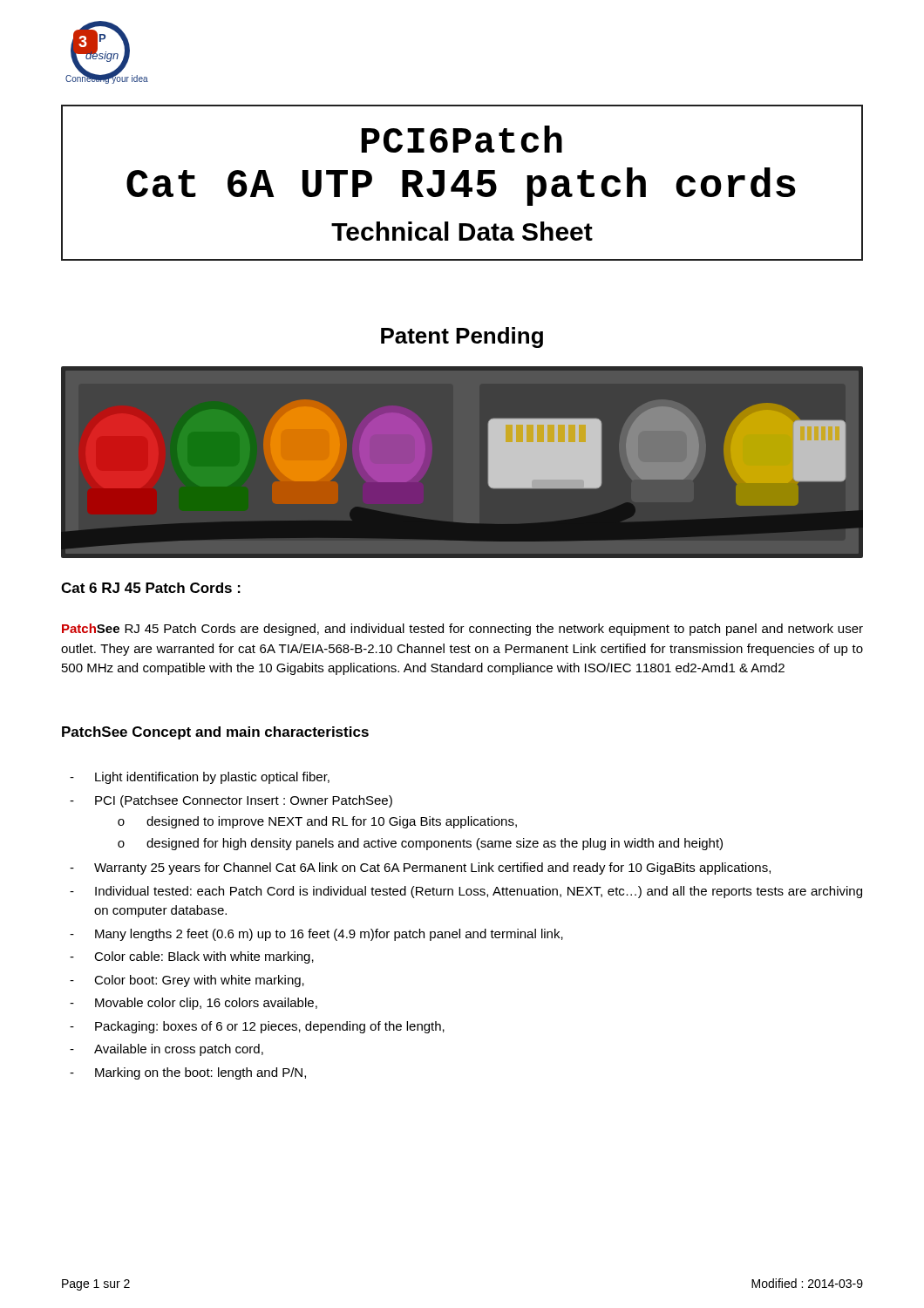Select the photo
This screenshot has height=1308, width=924.
click(462, 462)
